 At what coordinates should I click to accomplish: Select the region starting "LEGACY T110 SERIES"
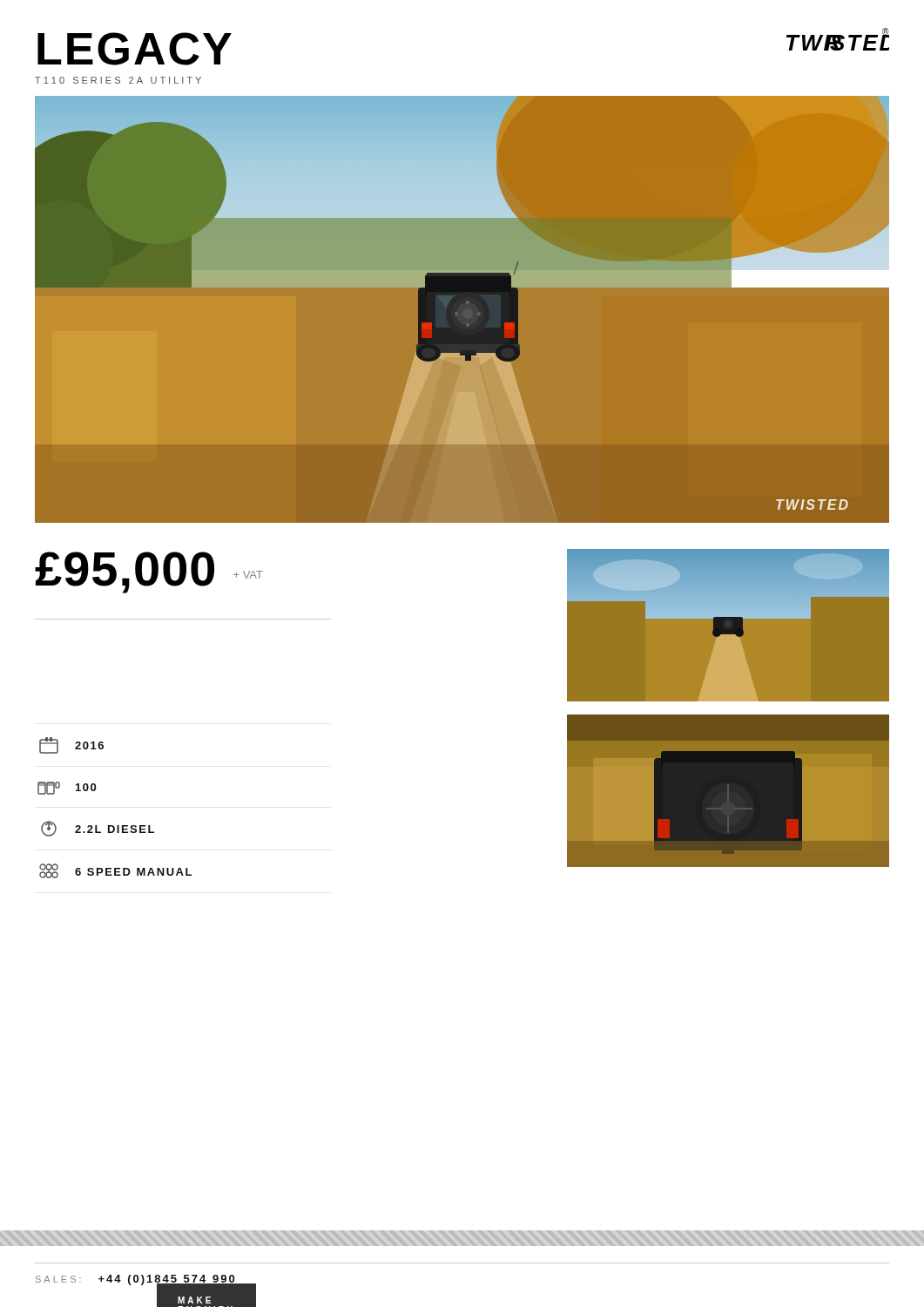pyautogui.click(x=134, y=56)
